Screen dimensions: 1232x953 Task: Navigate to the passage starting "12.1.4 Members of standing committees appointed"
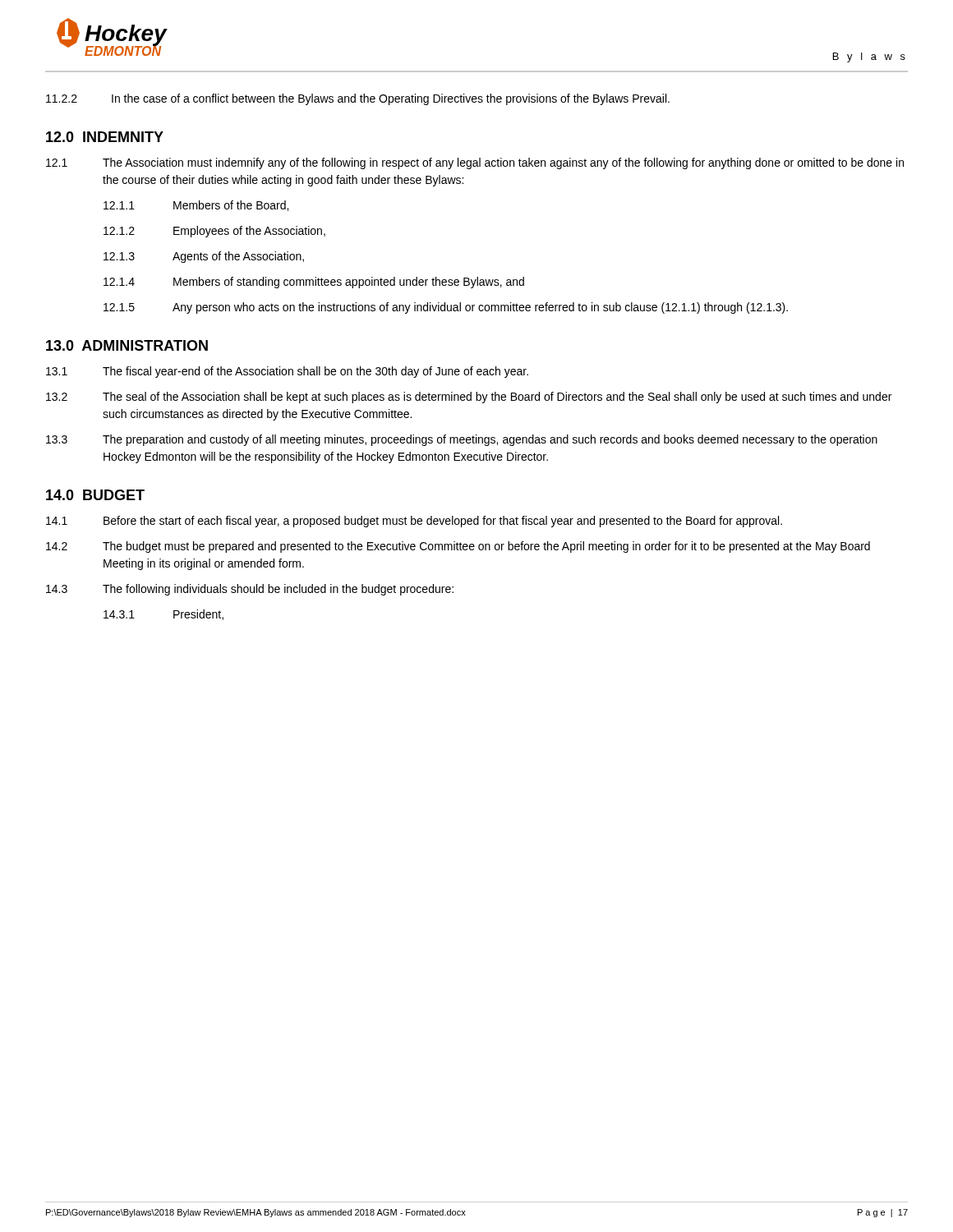505,282
